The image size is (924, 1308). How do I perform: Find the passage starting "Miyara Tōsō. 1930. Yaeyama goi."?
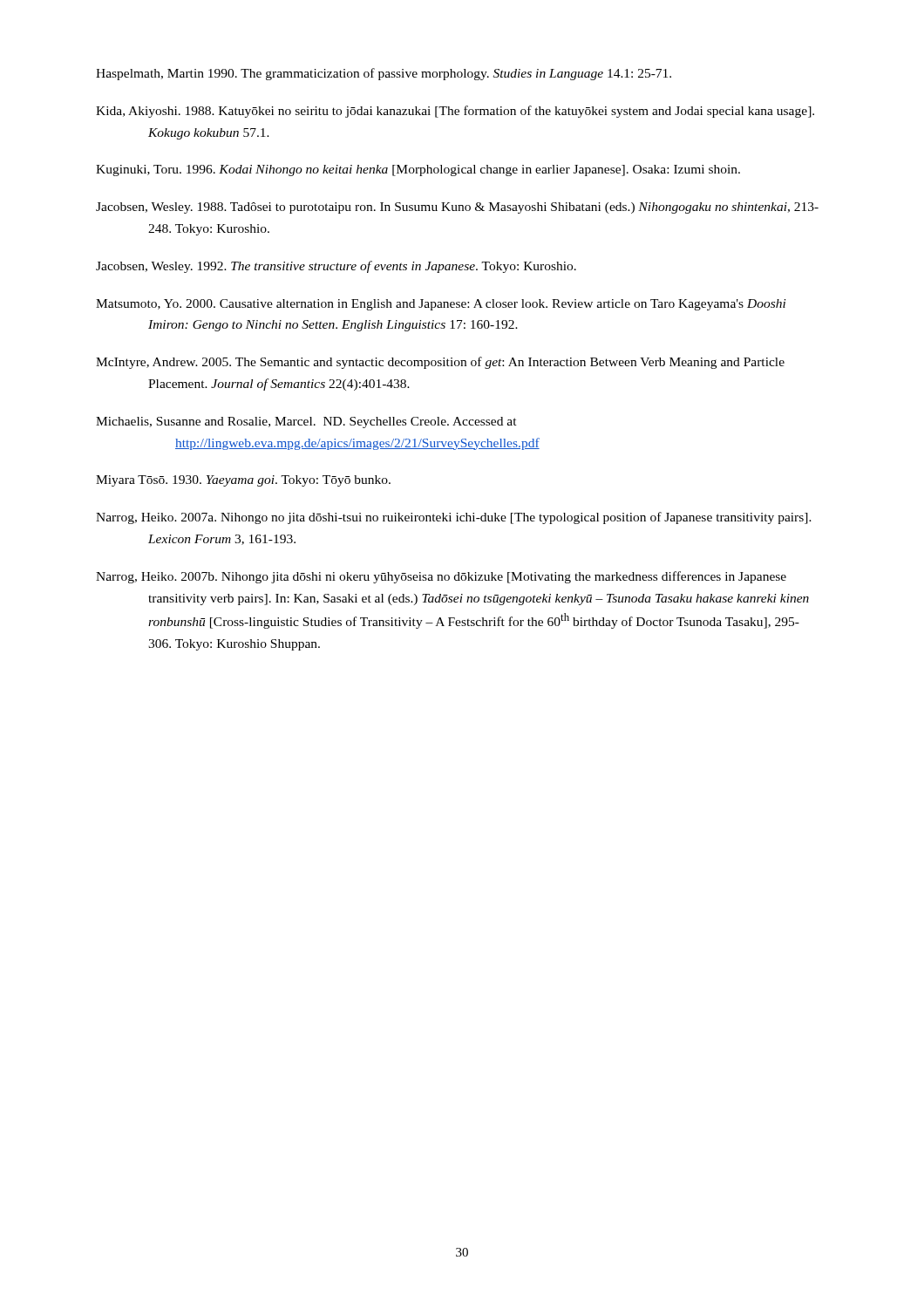pos(244,479)
